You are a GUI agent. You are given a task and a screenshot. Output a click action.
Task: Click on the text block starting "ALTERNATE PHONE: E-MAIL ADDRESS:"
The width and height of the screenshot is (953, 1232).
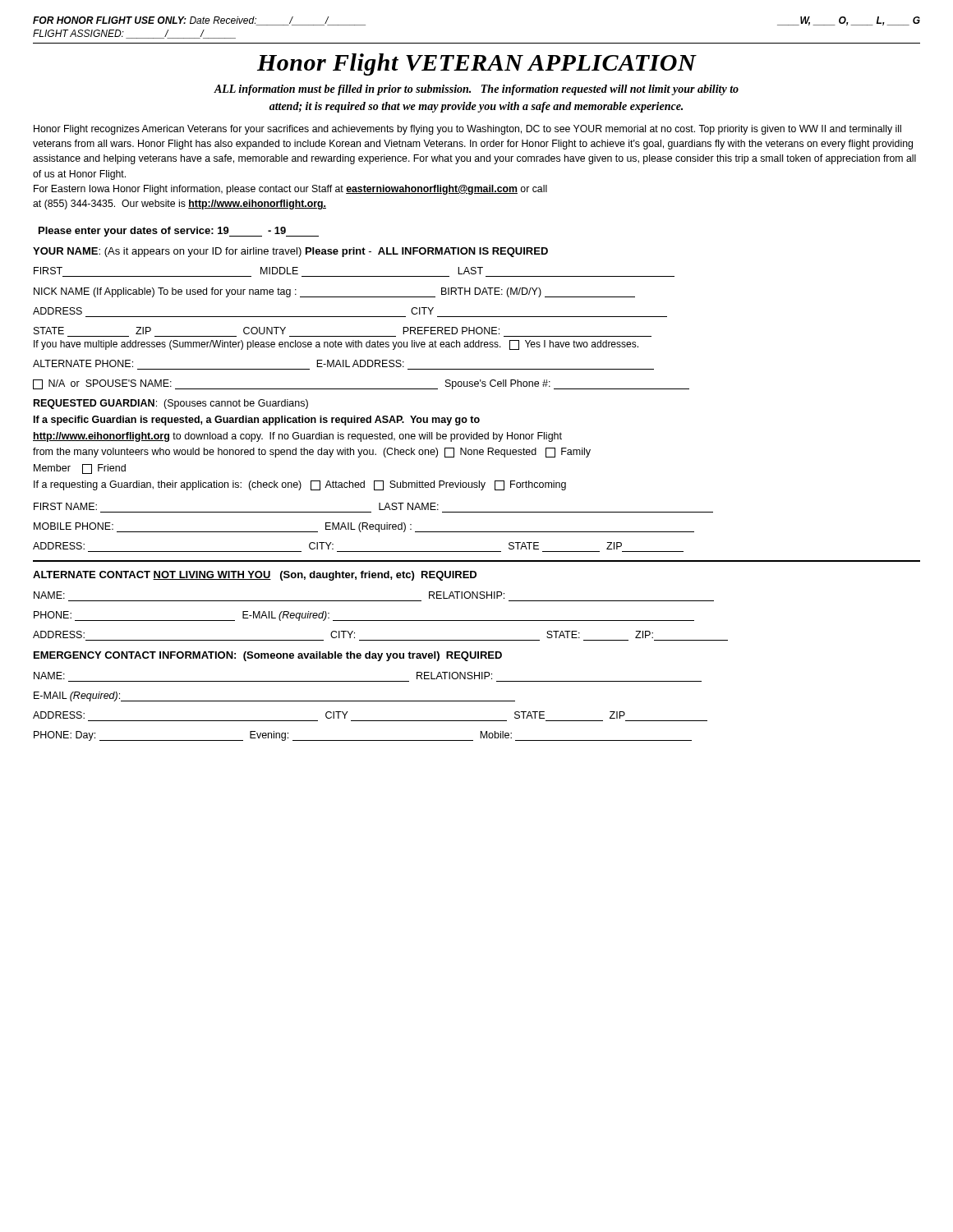point(343,363)
